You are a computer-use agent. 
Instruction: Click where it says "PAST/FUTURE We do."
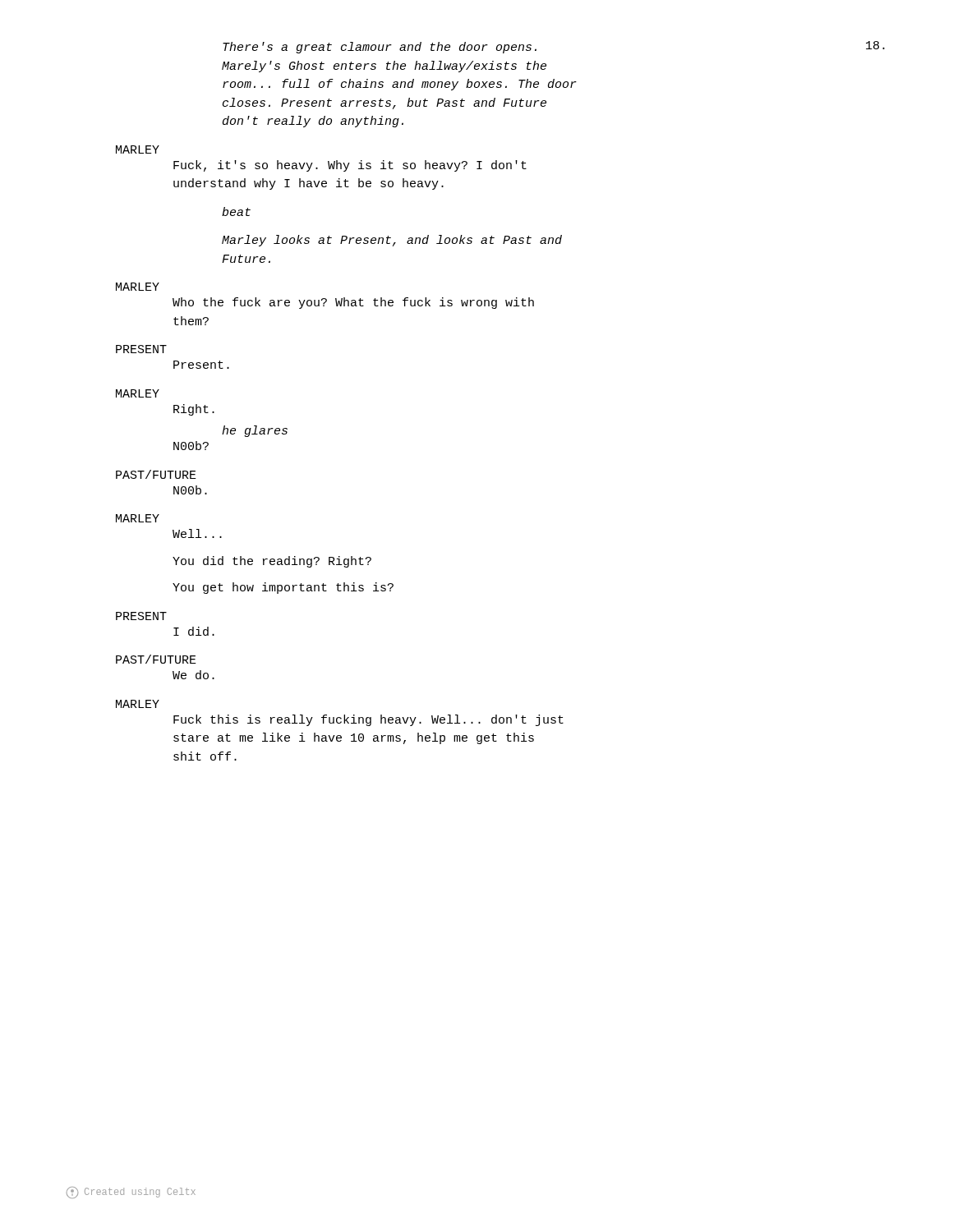pyautogui.click(x=156, y=659)
